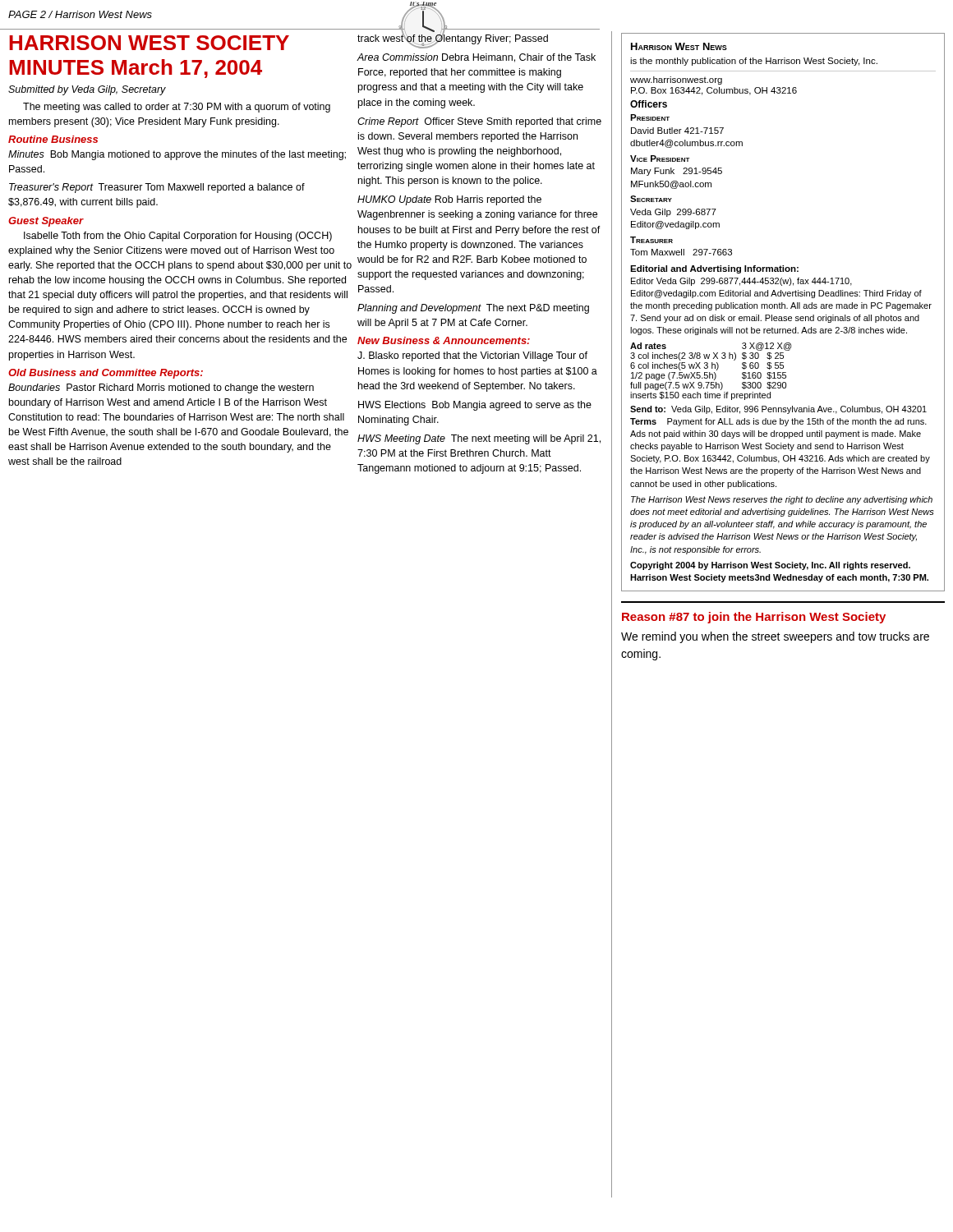Viewport: 953px width, 1232px height.
Task: Navigate to the region starting "HARRISON WEST SOCIETYMINUTES"
Action: [149, 55]
